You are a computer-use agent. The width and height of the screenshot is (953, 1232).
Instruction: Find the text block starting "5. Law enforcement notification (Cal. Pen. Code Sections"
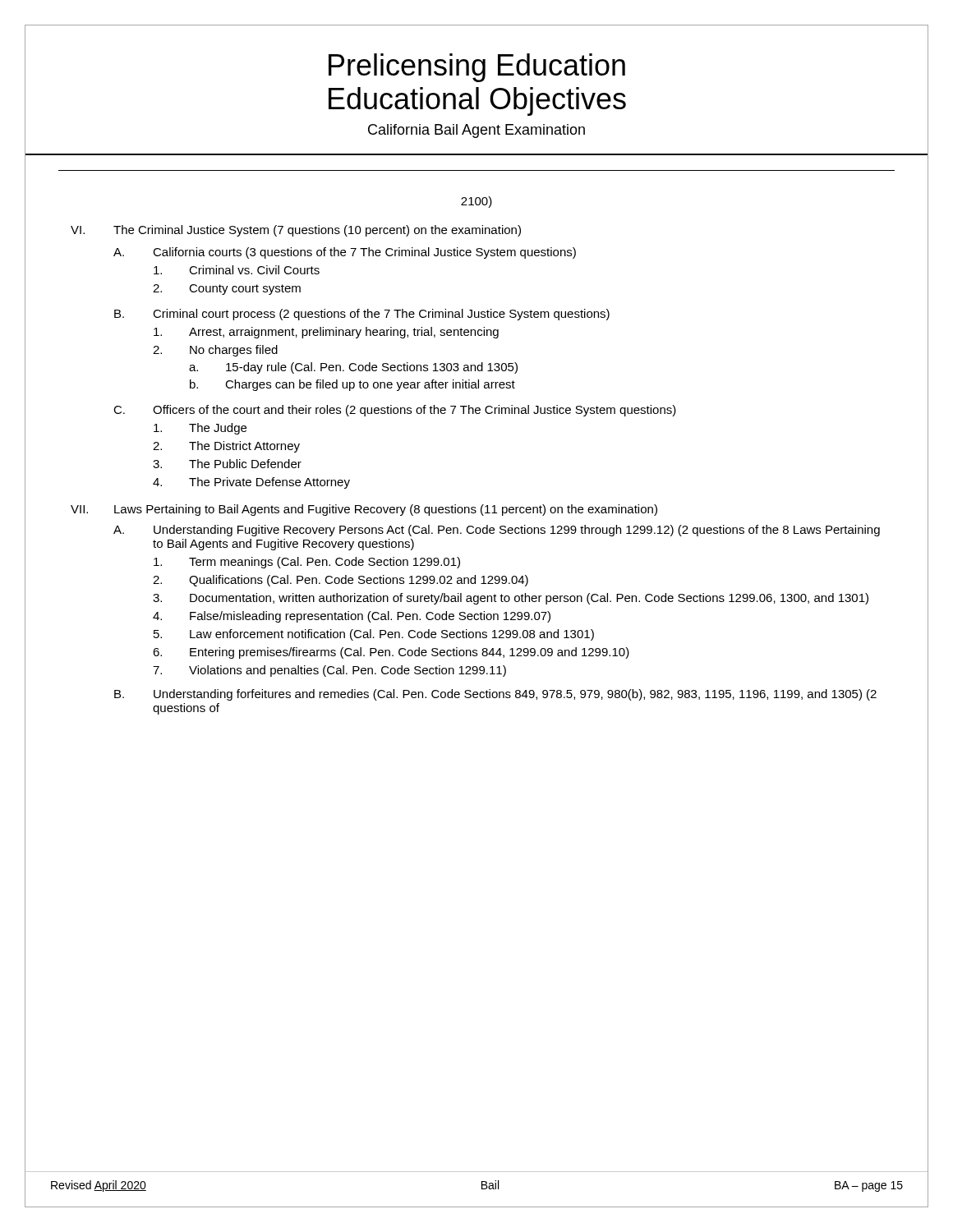point(518,633)
